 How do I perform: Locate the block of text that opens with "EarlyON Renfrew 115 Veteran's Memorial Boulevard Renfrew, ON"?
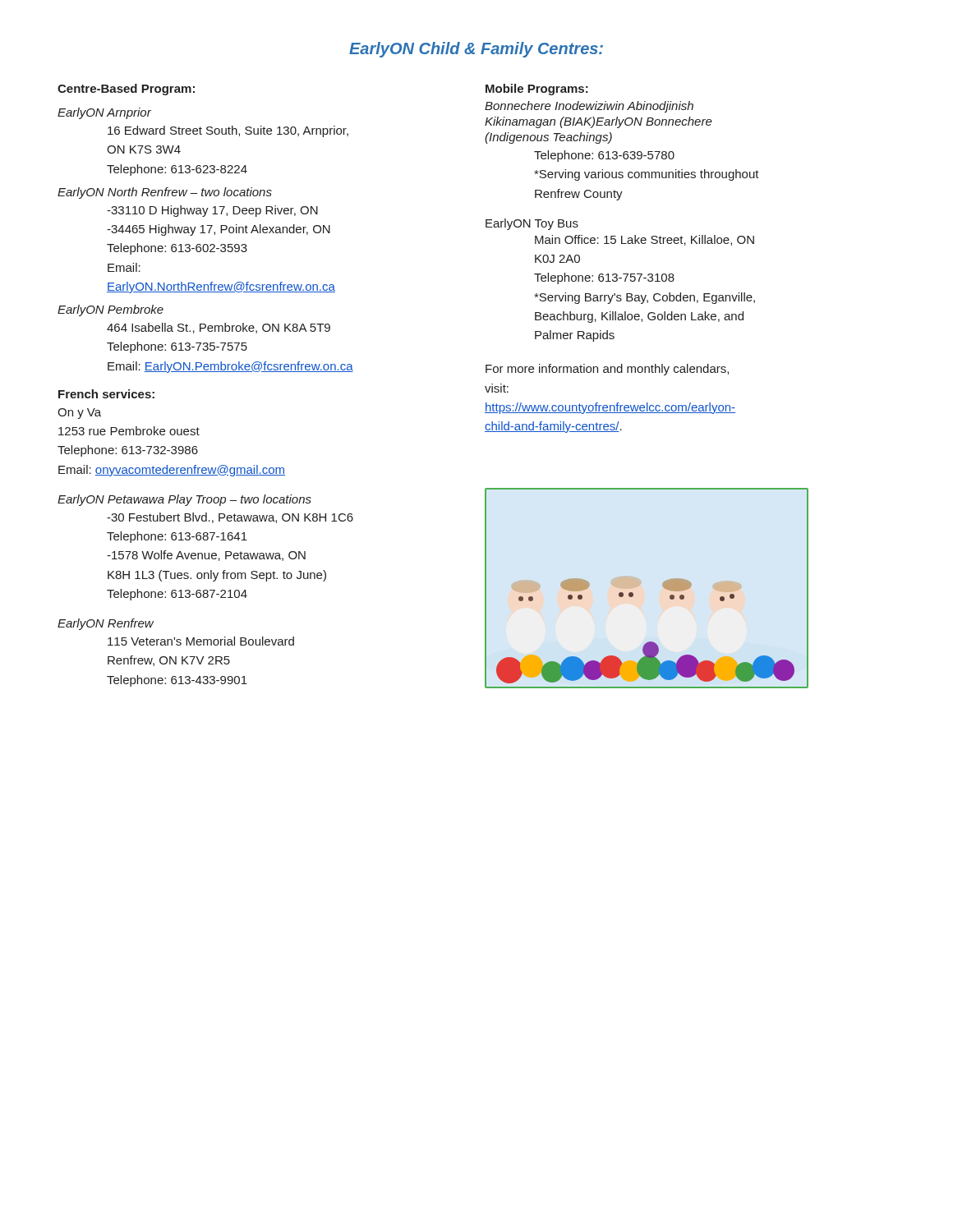tap(255, 652)
